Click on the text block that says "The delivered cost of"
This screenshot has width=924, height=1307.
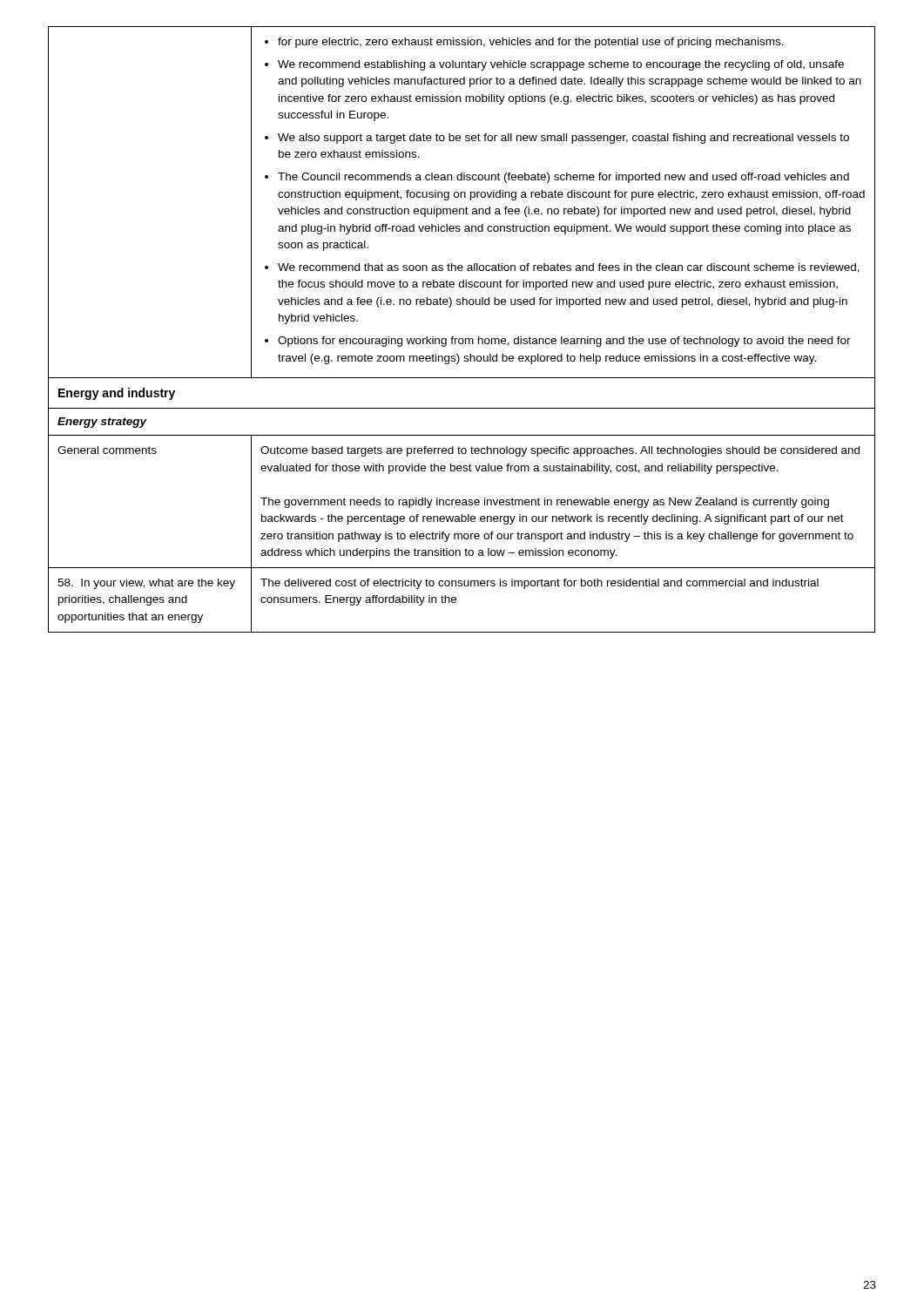pyautogui.click(x=540, y=591)
